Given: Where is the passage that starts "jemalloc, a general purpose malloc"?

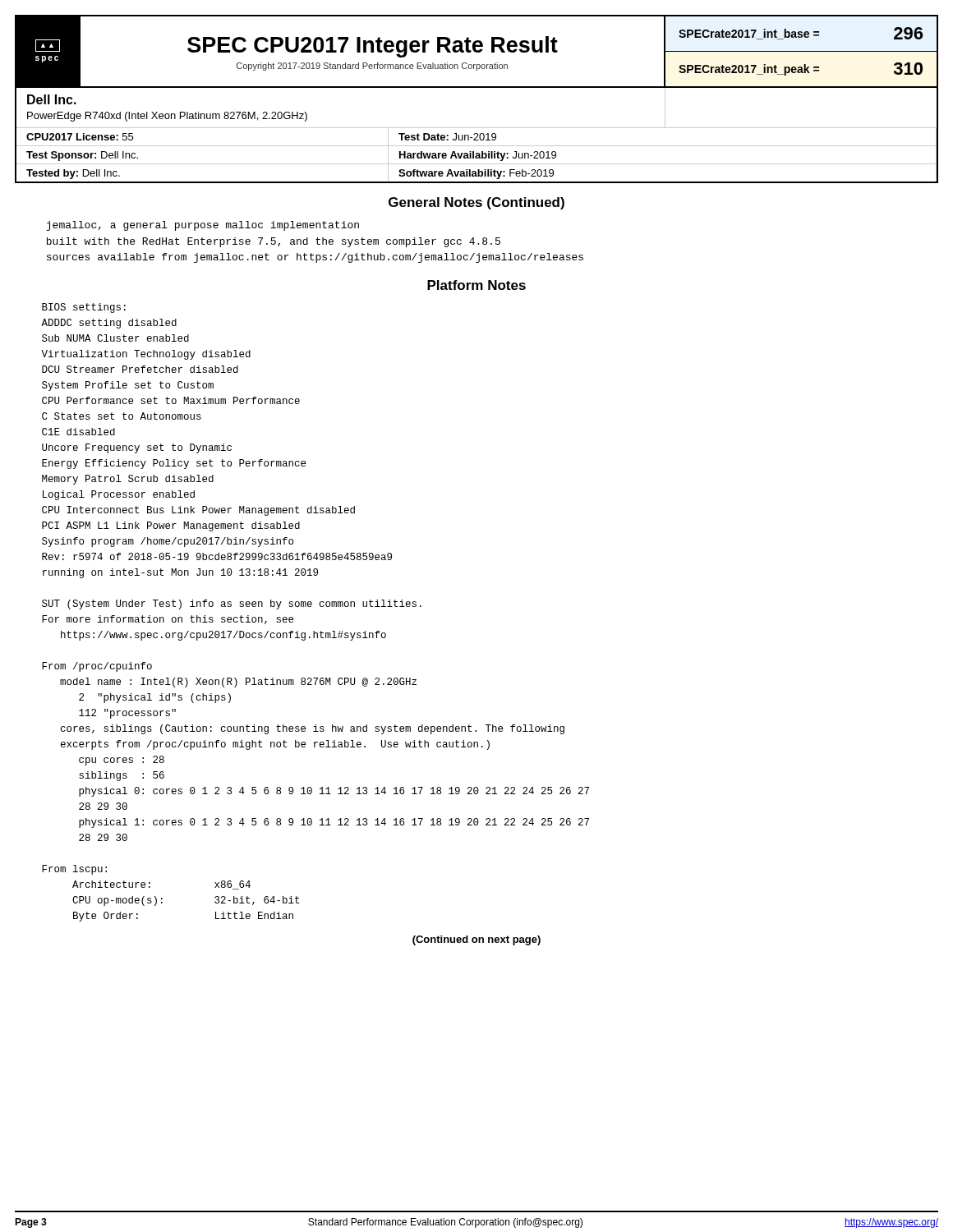Looking at the screenshot, I should click(x=312, y=241).
